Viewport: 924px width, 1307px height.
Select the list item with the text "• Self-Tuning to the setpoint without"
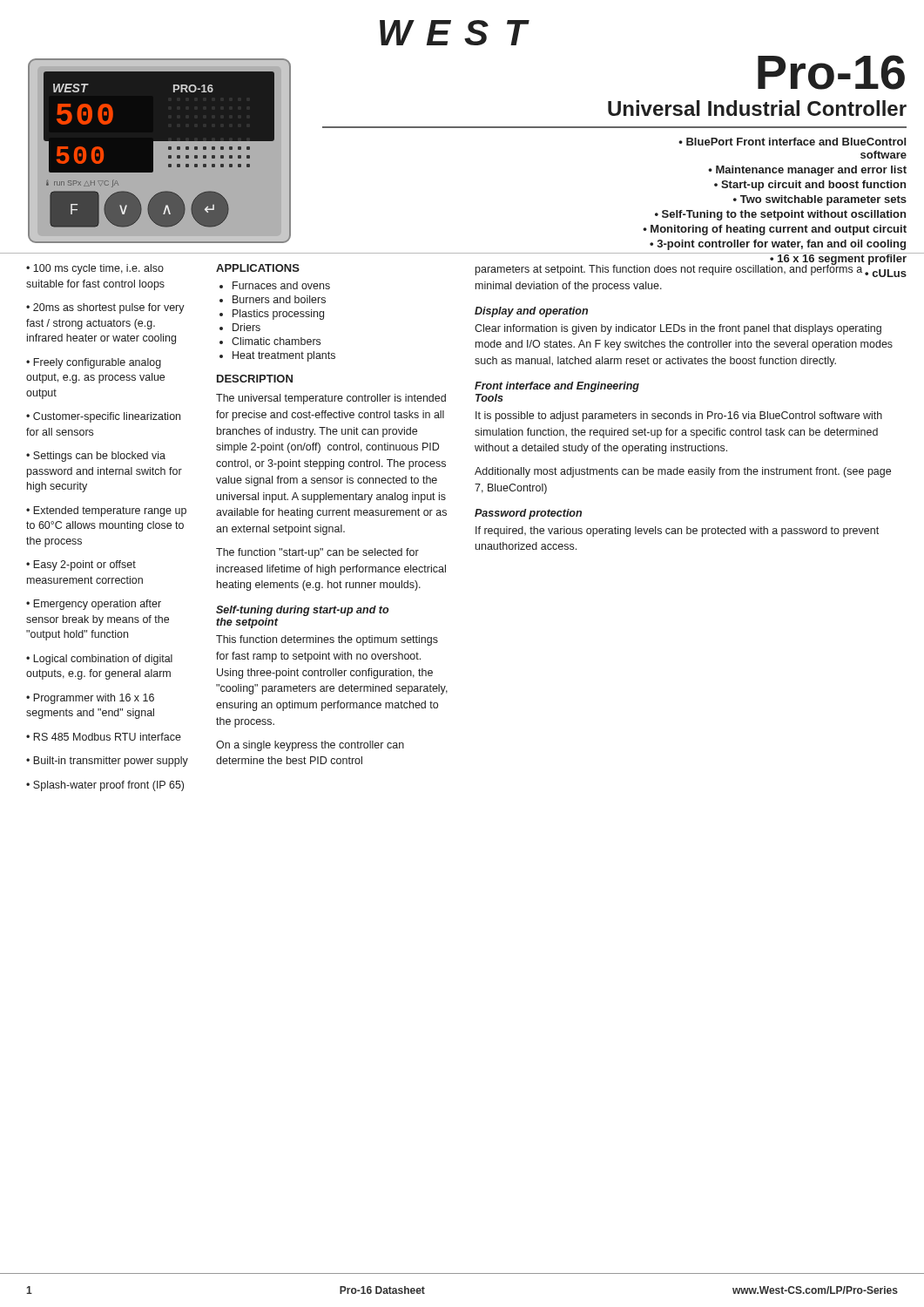pos(780,214)
